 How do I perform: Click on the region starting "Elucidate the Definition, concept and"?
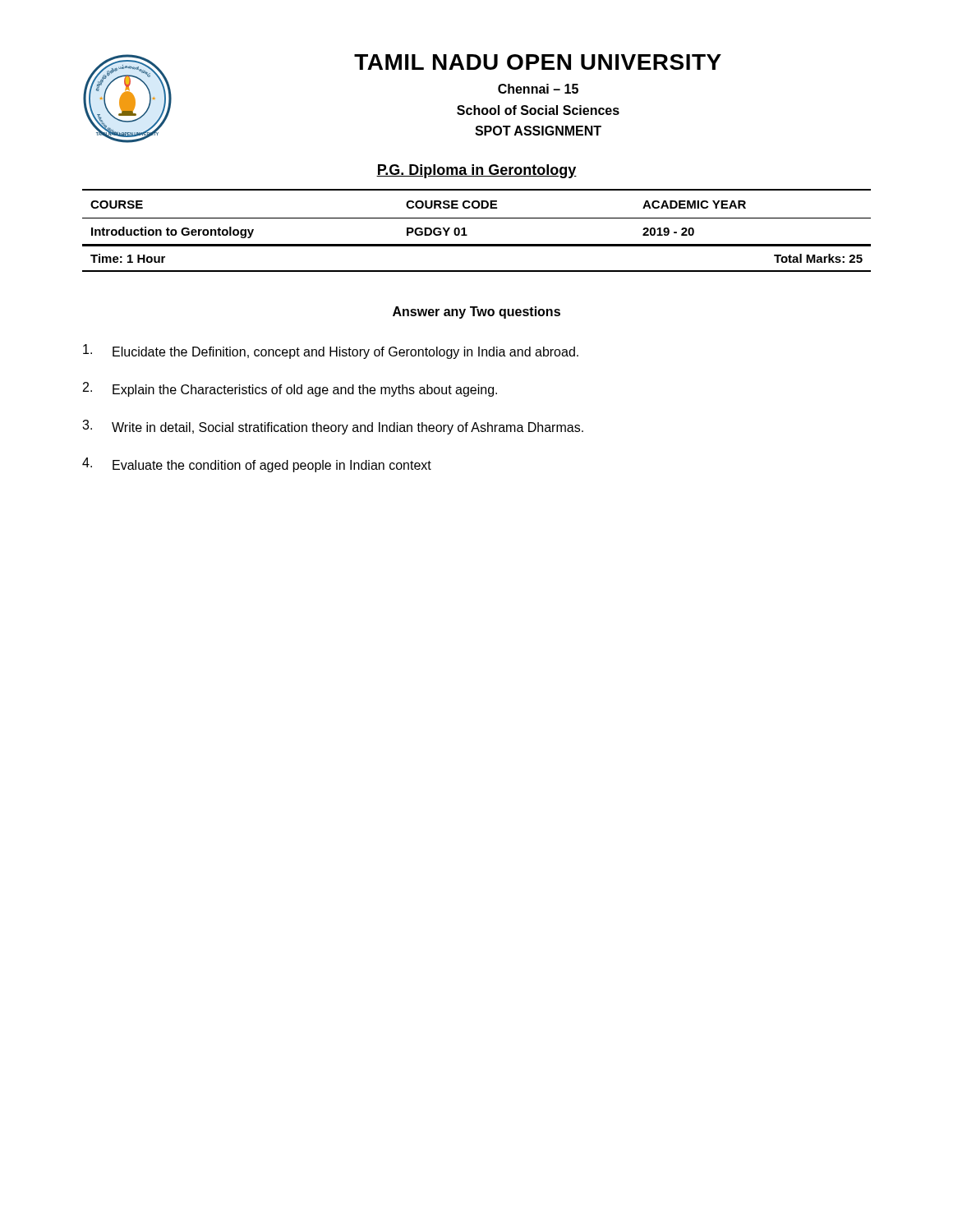[331, 352]
